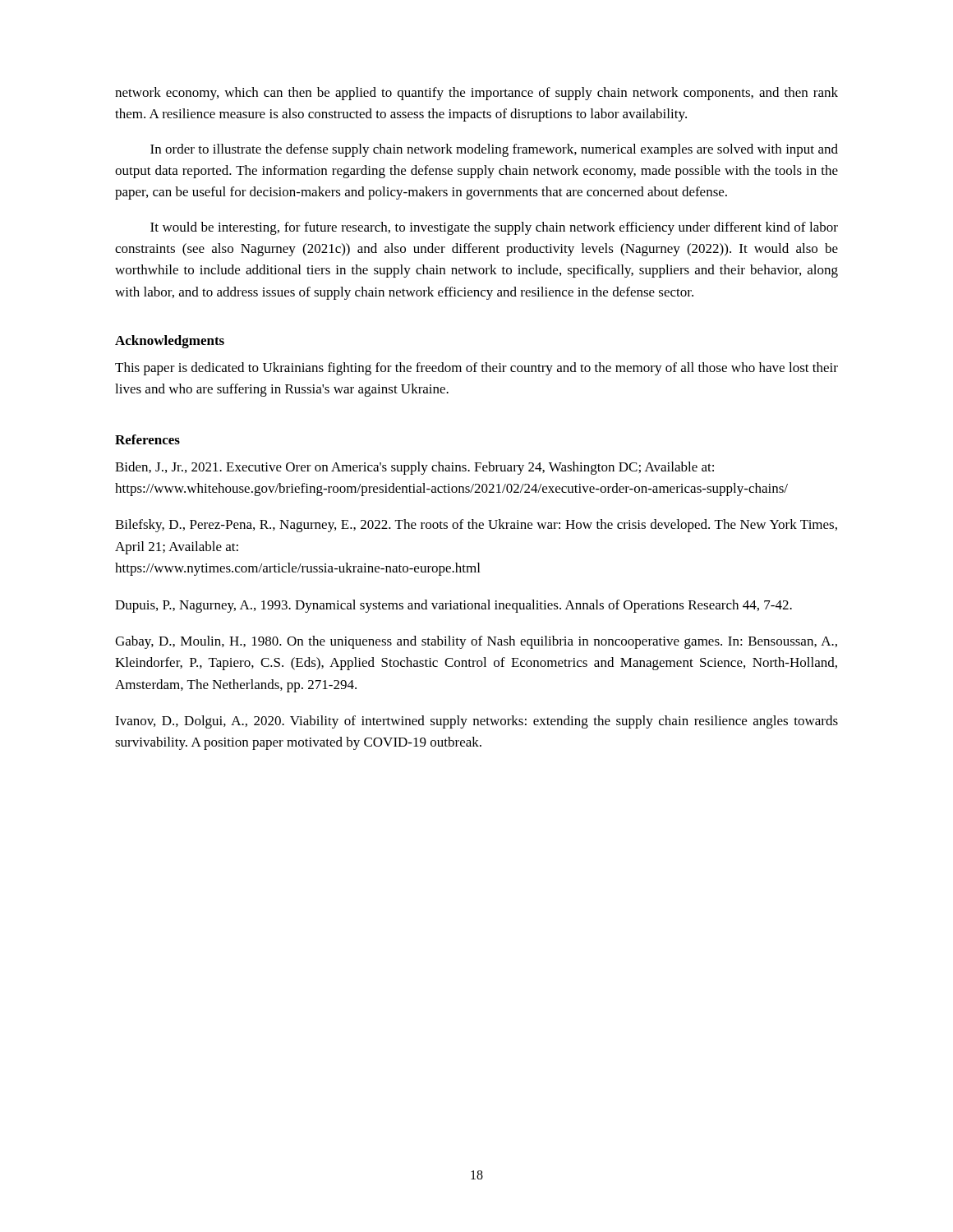The width and height of the screenshot is (953, 1232).
Task: Select the text block that says "Dupuis, P., Nagurney, A., 1993. Dynamical systems and"
Action: point(454,604)
